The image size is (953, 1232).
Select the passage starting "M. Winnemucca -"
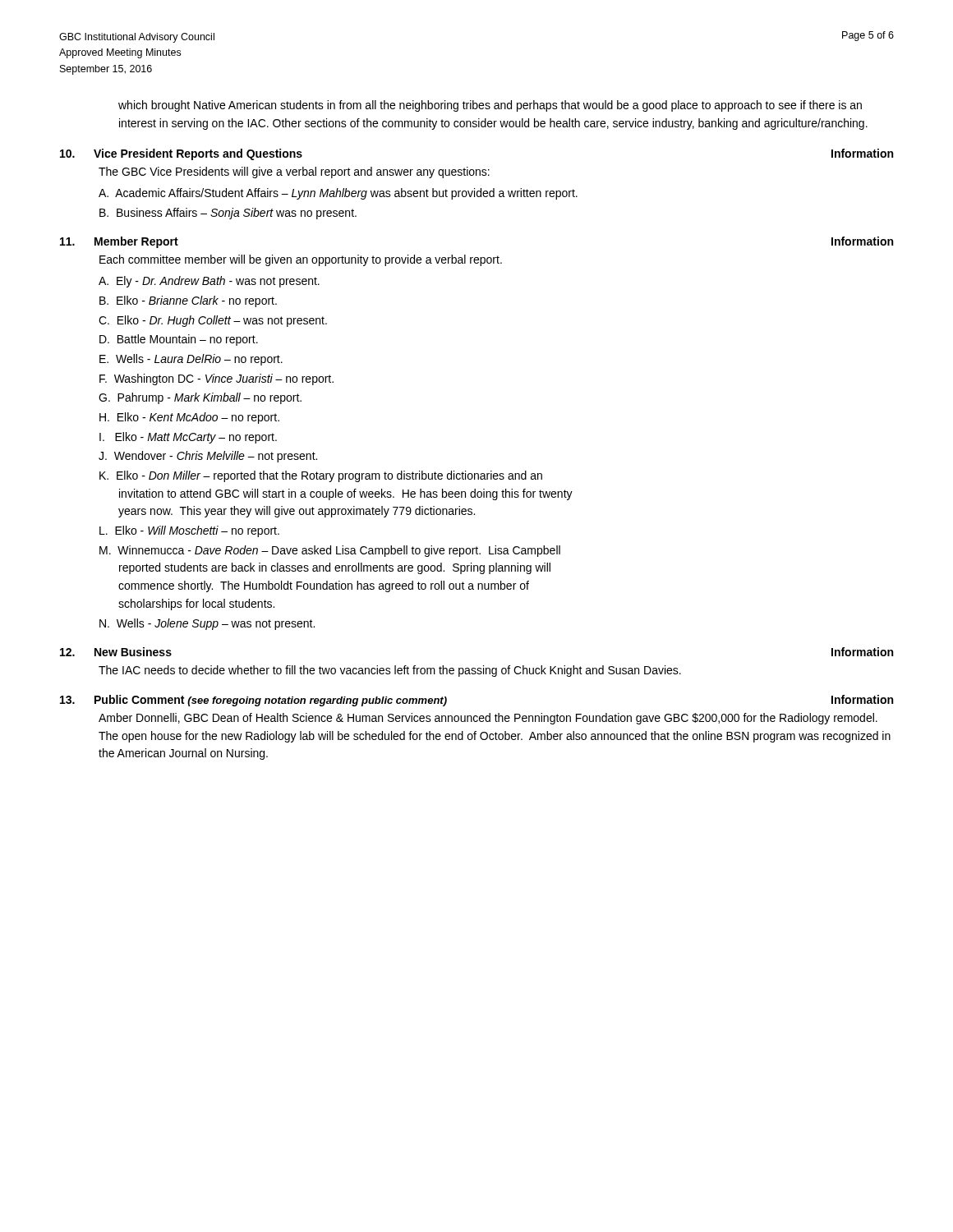496,578
